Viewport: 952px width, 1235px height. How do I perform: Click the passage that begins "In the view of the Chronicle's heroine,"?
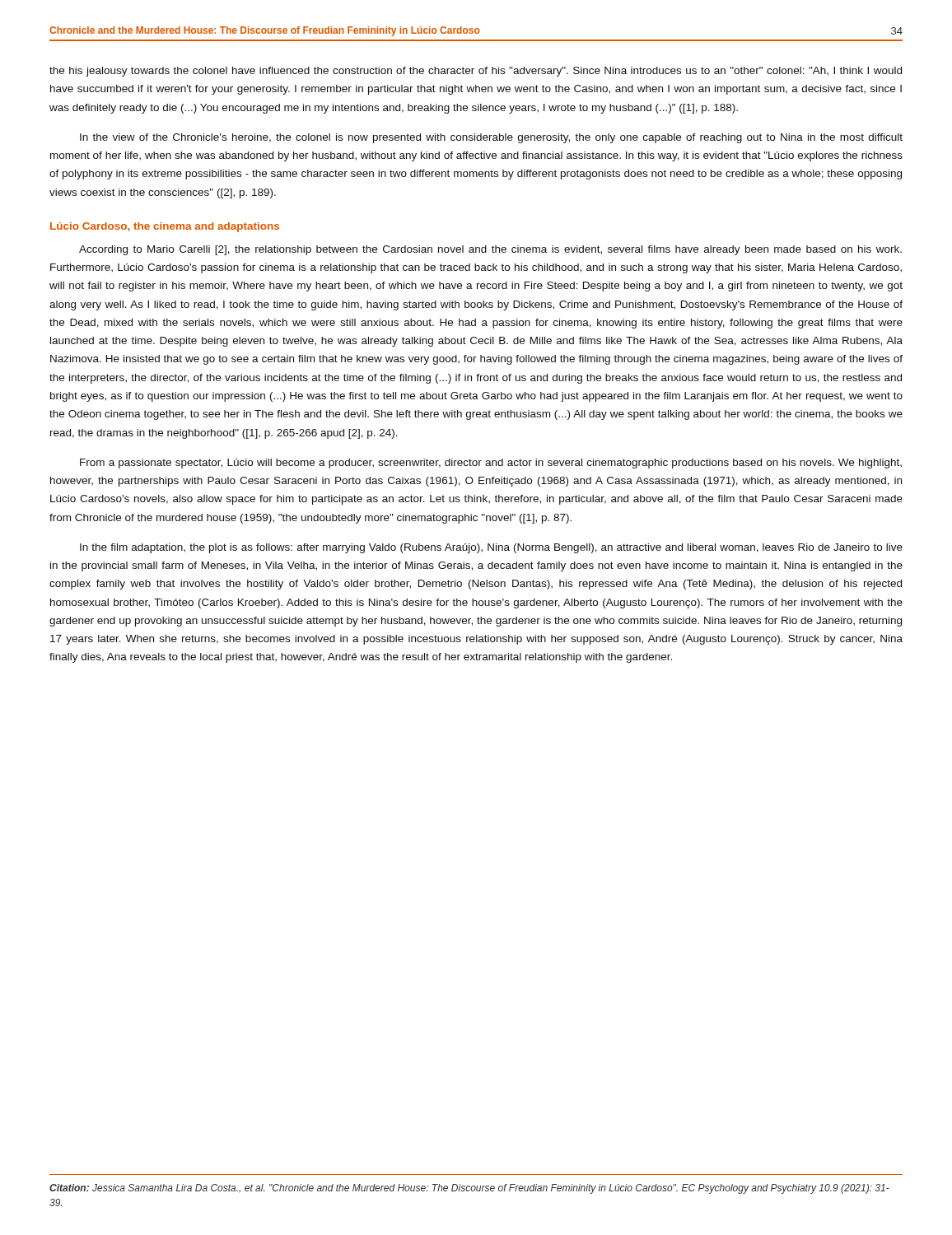click(x=476, y=164)
